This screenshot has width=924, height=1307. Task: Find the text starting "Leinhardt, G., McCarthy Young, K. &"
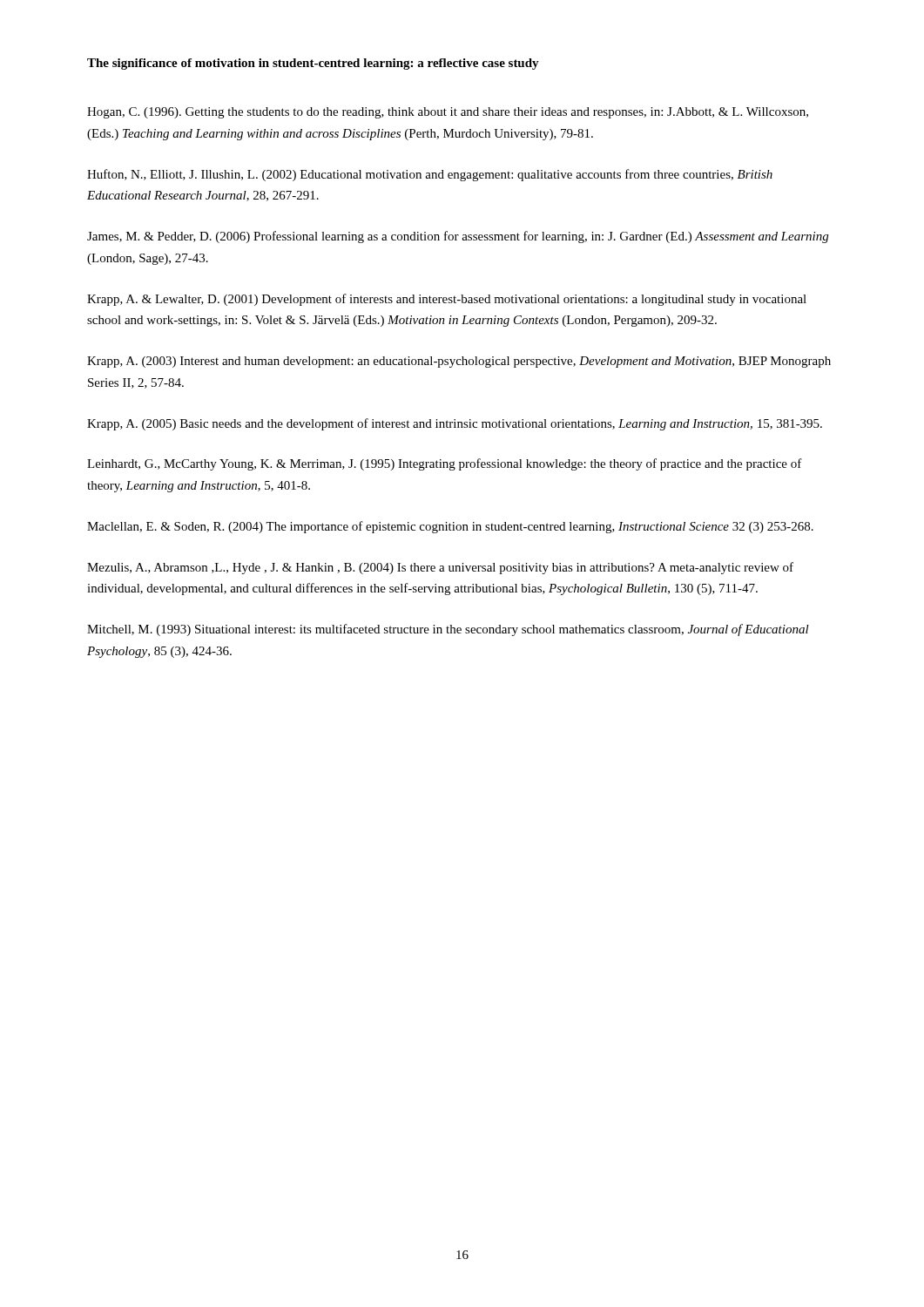[444, 475]
